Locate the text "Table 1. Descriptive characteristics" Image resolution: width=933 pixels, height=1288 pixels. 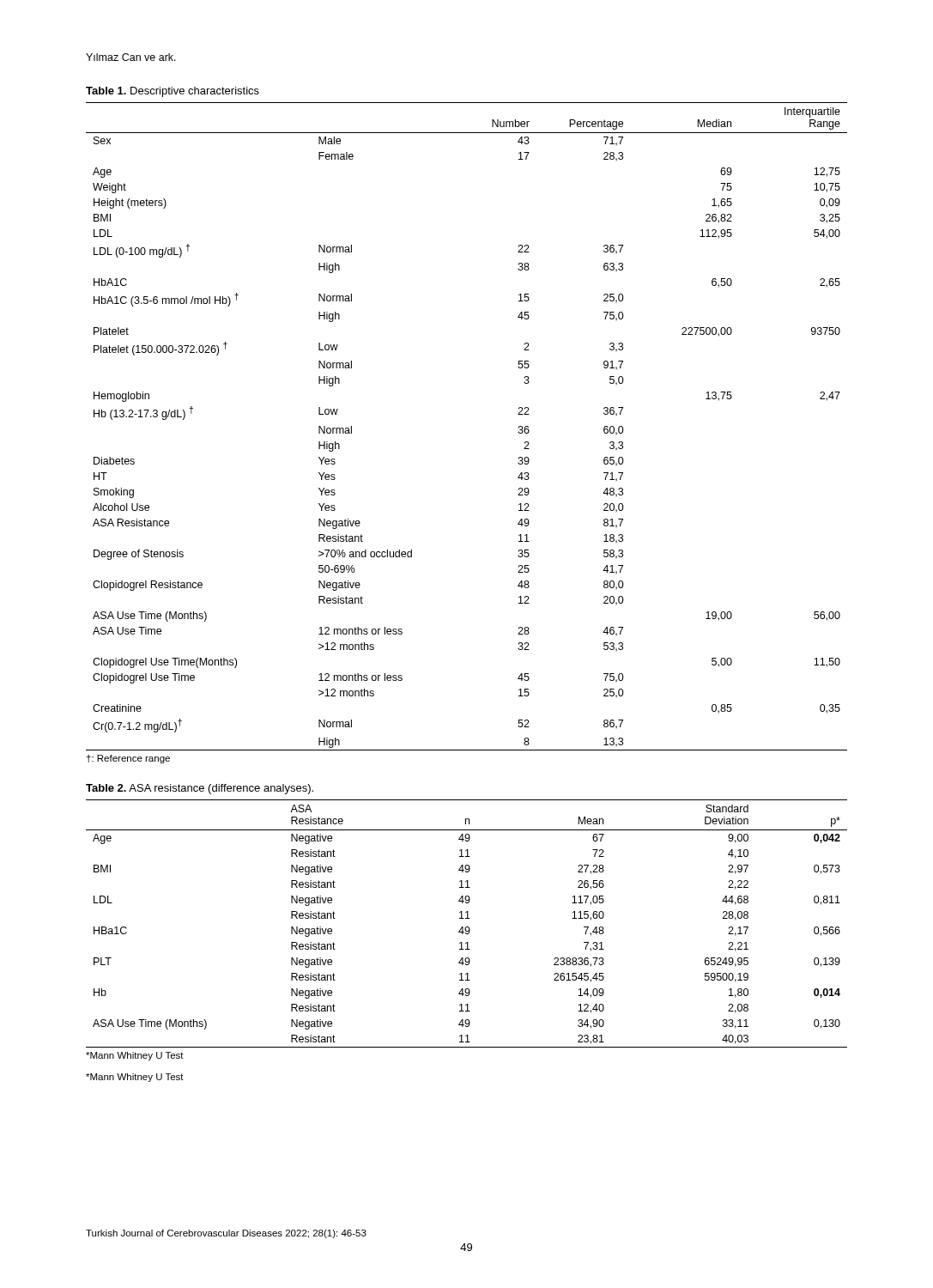(173, 91)
